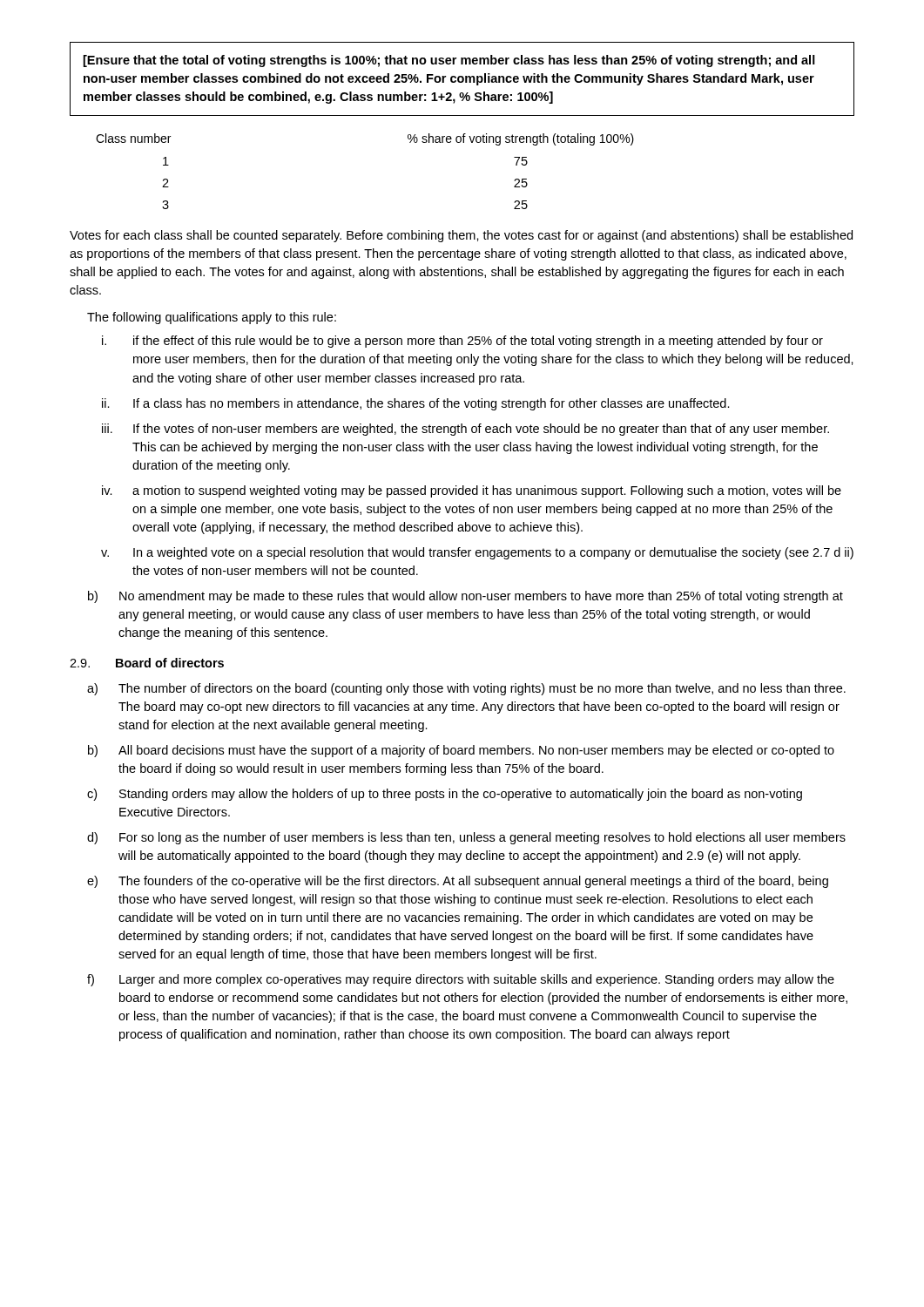Screen dimensions: 1307x924
Task: Click on the list item that reads "i. if the"
Action: pyautogui.click(x=462, y=360)
